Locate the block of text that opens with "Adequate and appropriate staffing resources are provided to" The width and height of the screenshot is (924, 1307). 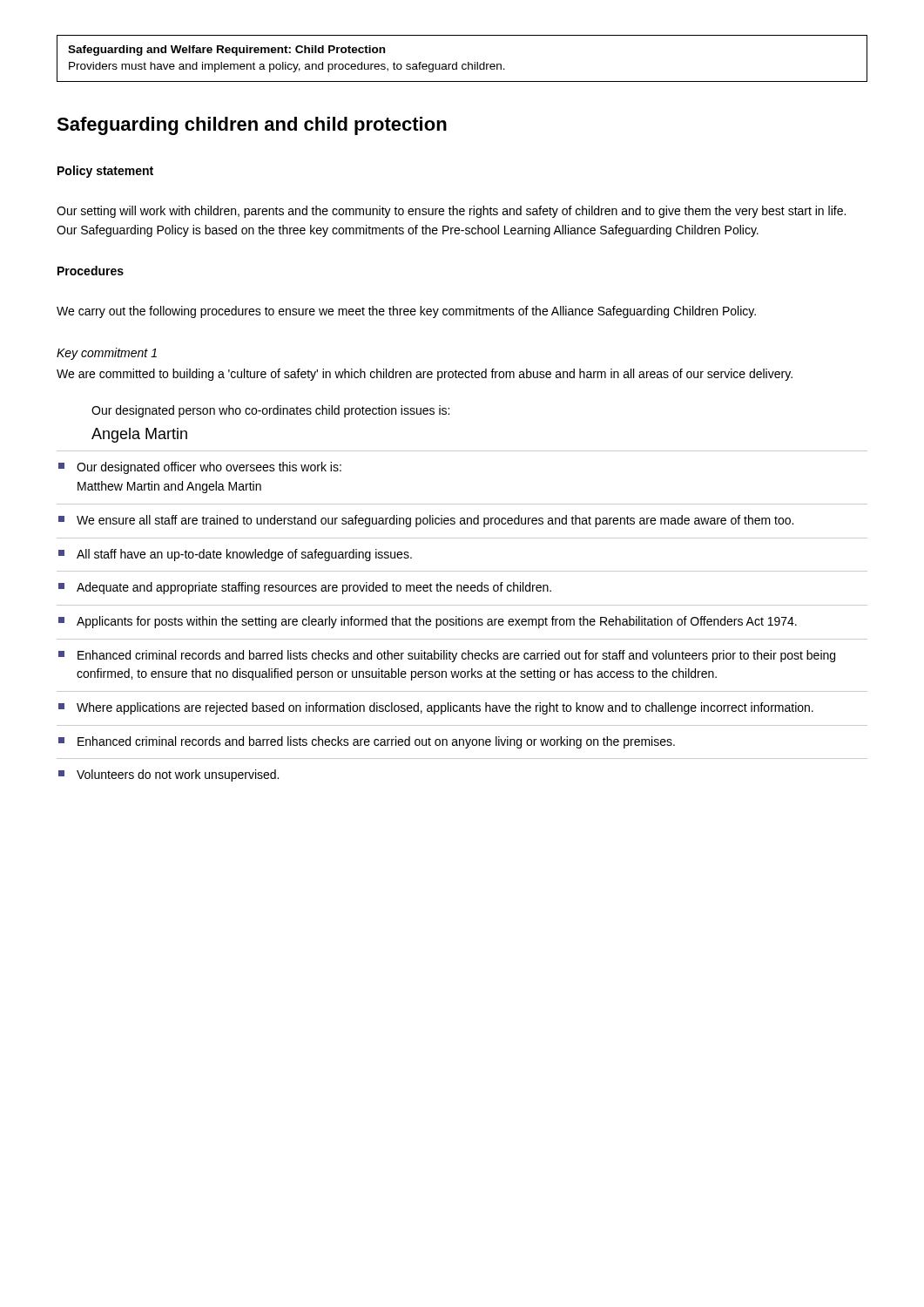(463, 588)
